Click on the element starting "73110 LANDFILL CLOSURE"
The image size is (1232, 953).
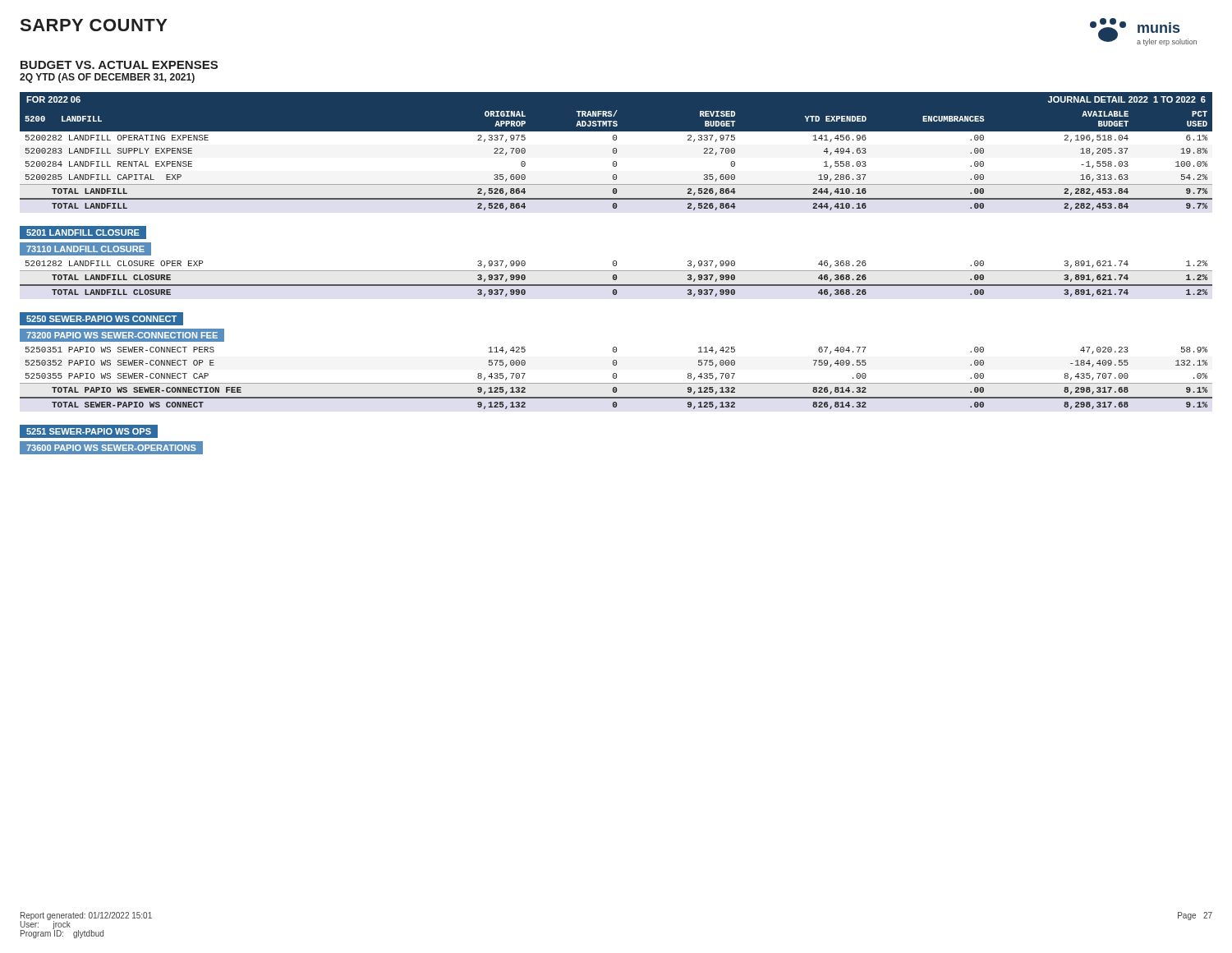point(85,249)
